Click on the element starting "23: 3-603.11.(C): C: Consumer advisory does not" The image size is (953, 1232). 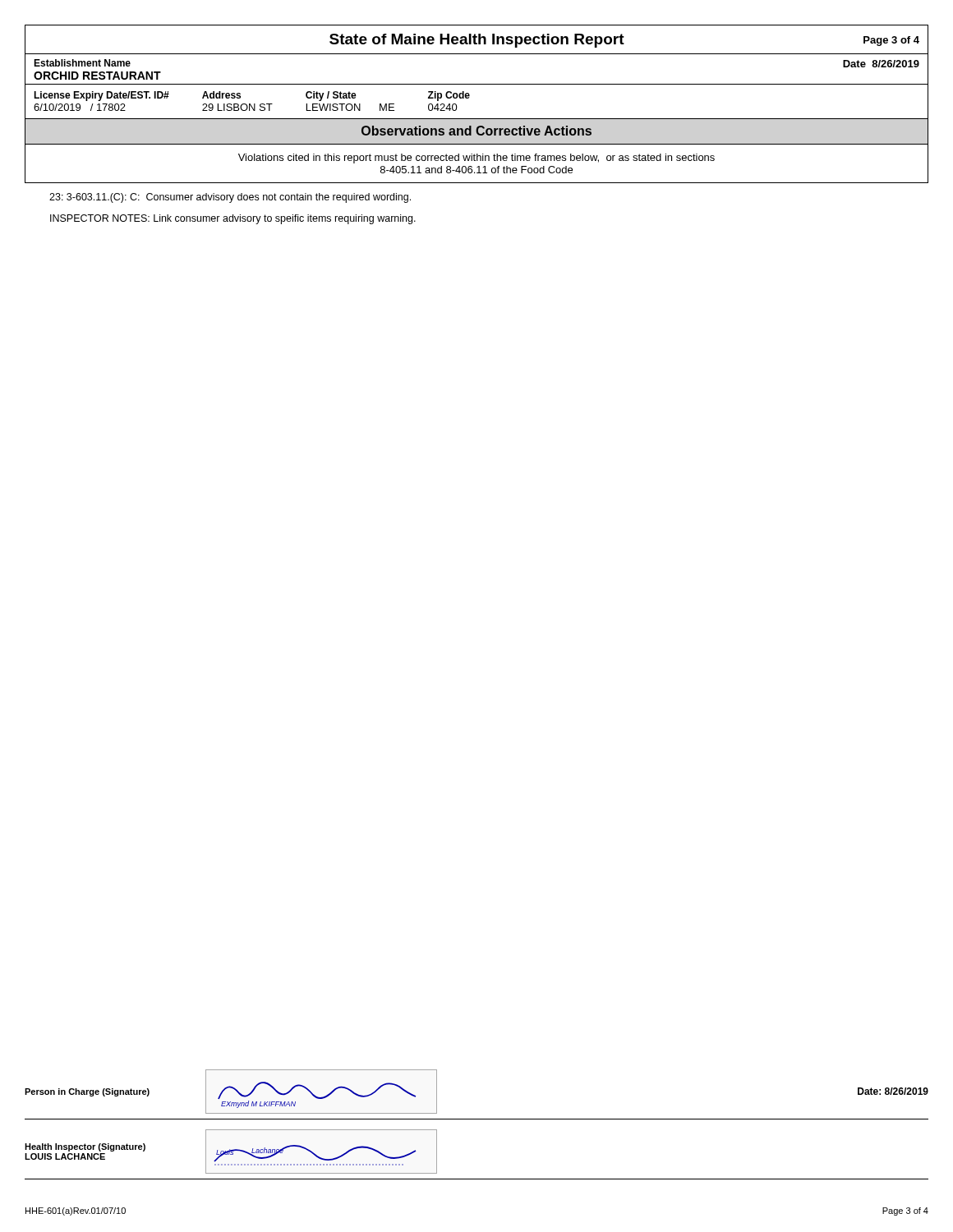coord(231,197)
